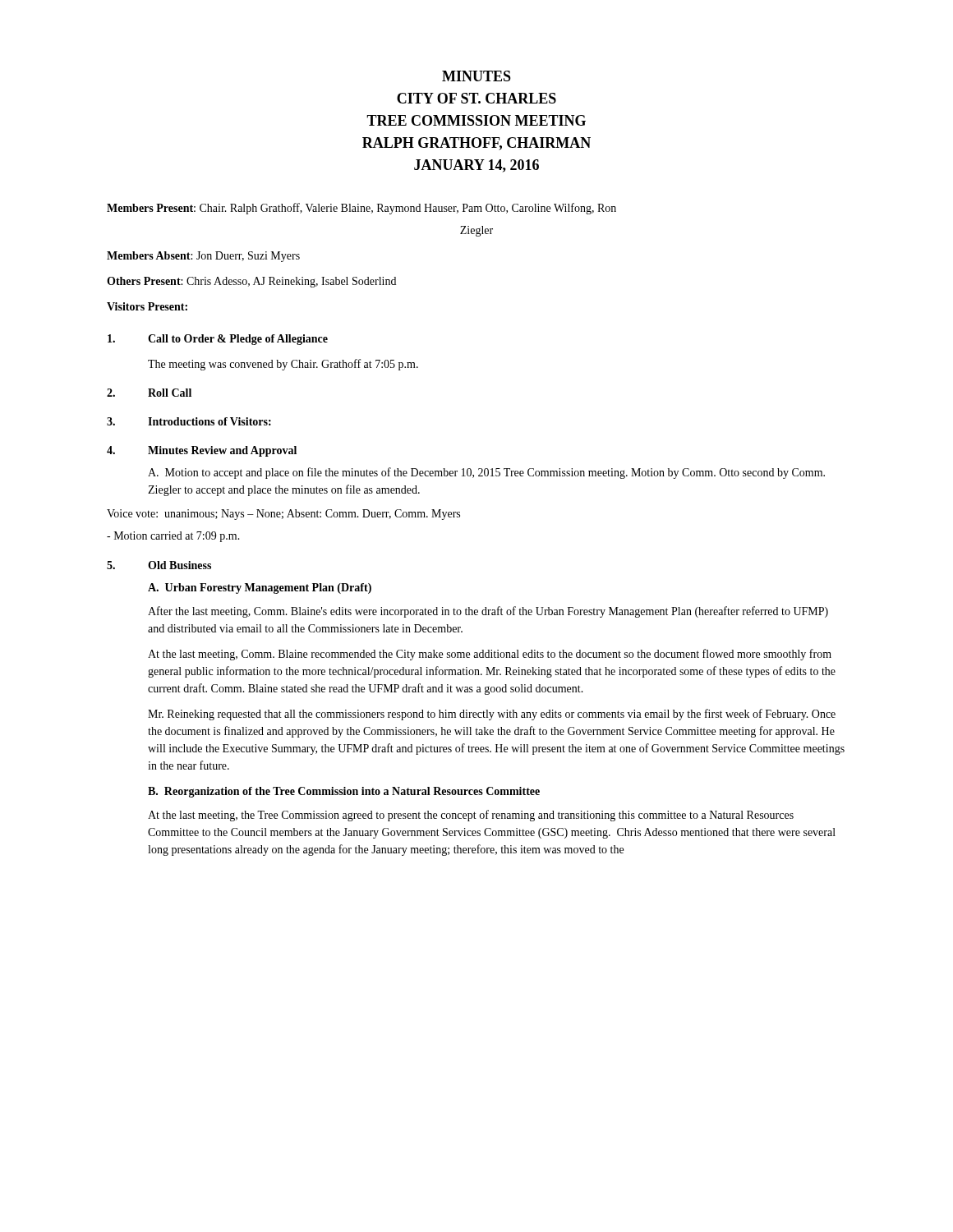Find the list item containing "3. Introductions of Visitors:"
The width and height of the screenshot is (953, 1232).
(189, 421)
